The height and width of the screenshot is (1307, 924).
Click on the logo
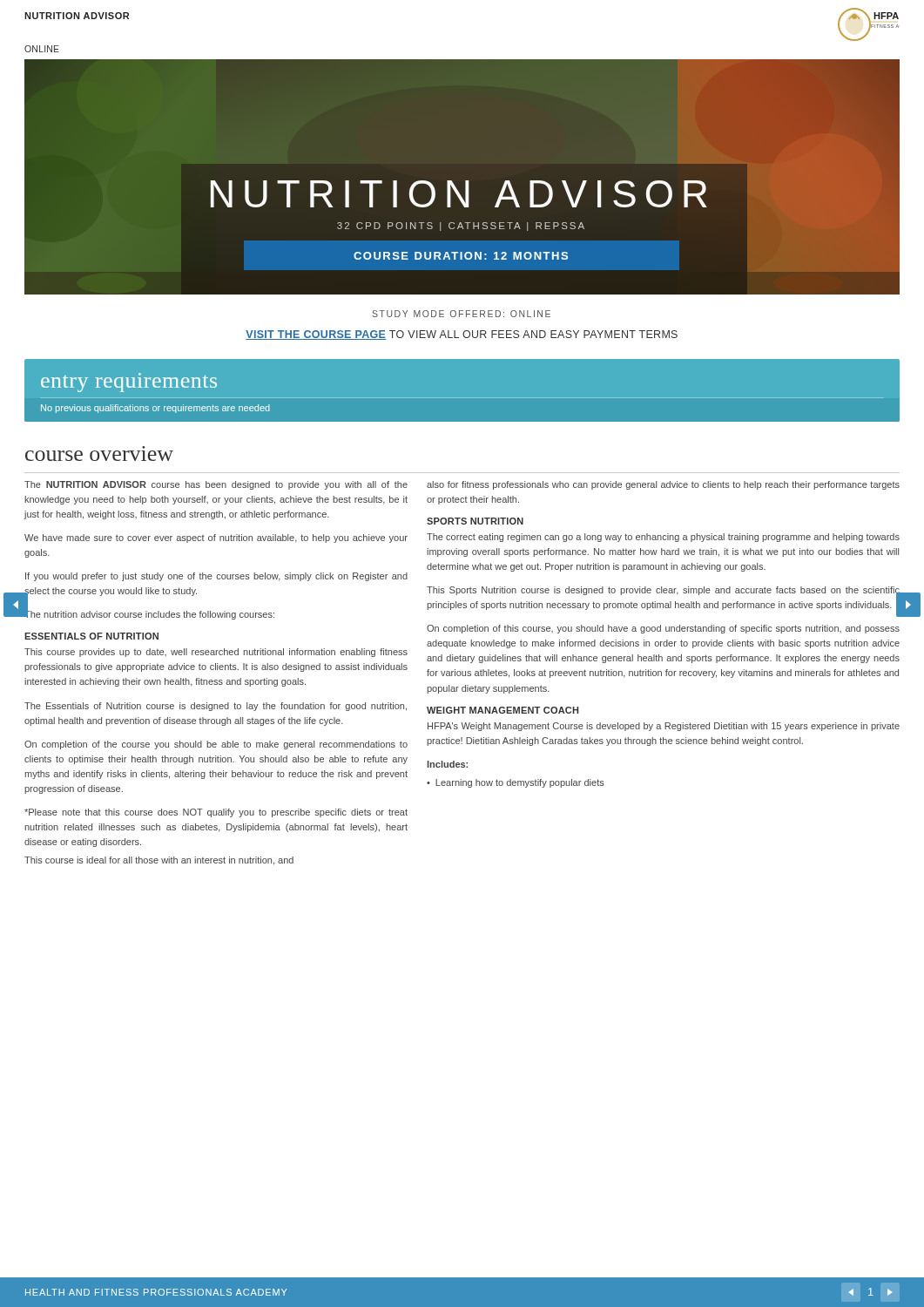pyautogui.click(x=865, y=24)
